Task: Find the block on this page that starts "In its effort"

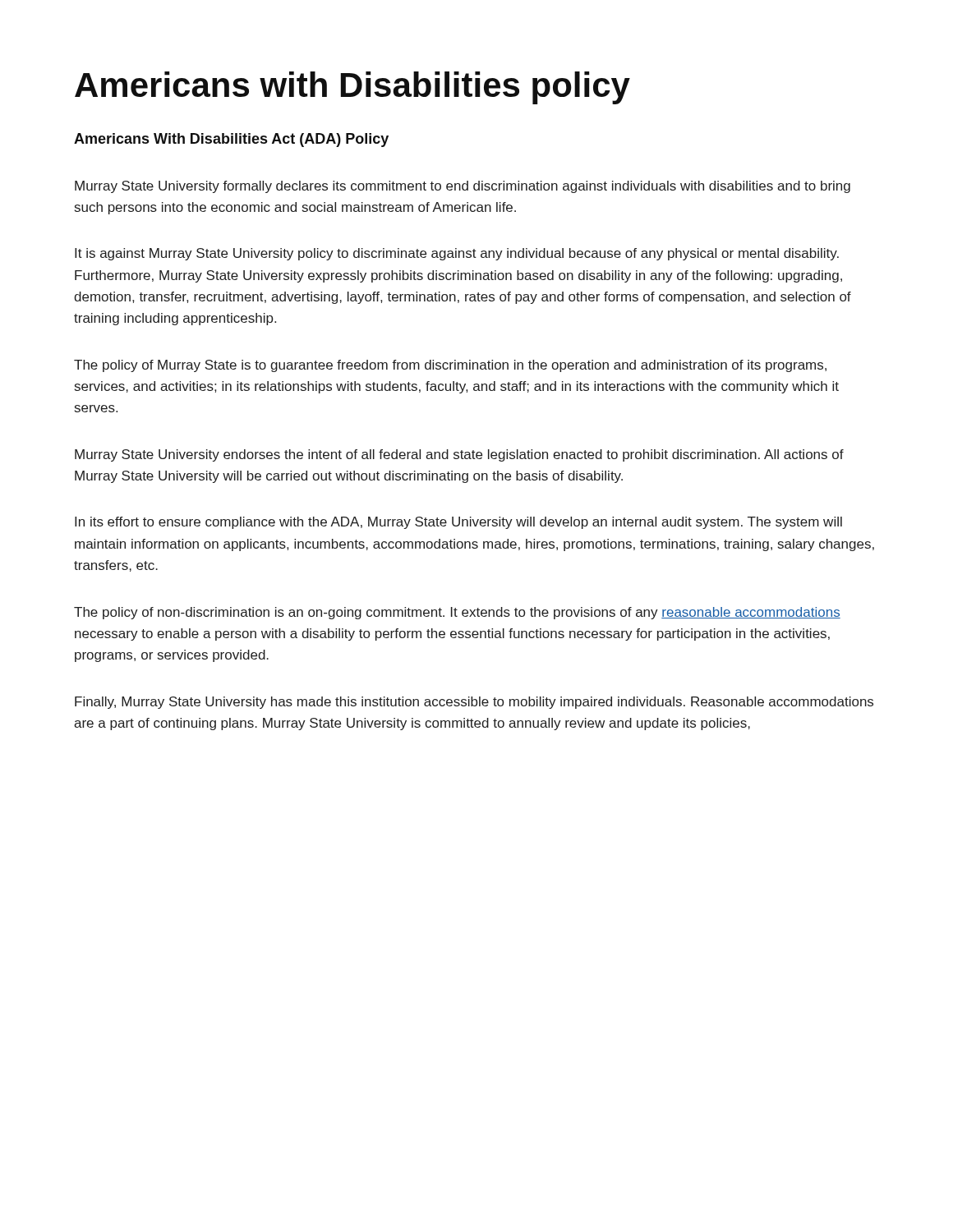Action: tap(474, 544)
